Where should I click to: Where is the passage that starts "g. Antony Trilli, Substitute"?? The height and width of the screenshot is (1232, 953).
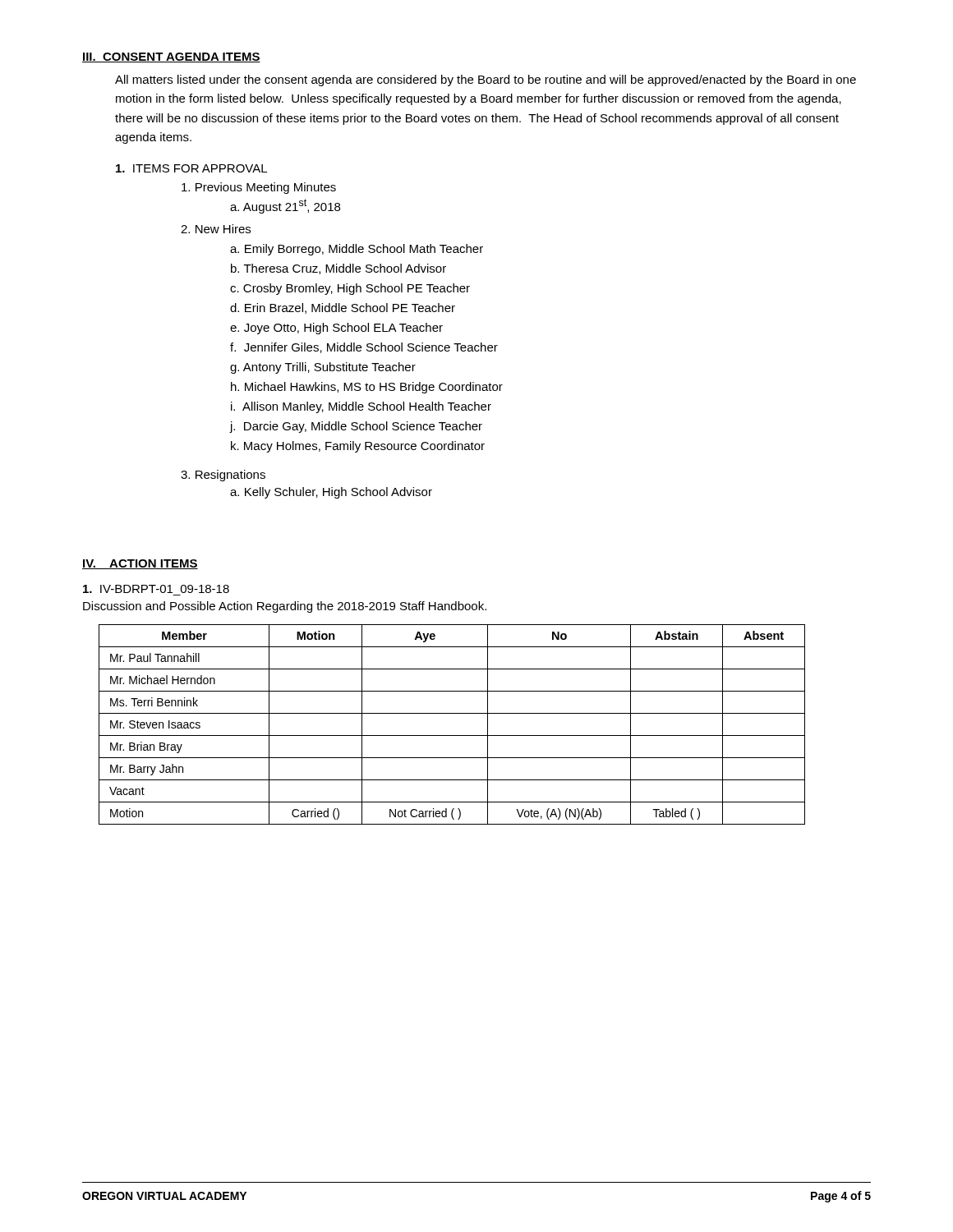pos(323,367)
